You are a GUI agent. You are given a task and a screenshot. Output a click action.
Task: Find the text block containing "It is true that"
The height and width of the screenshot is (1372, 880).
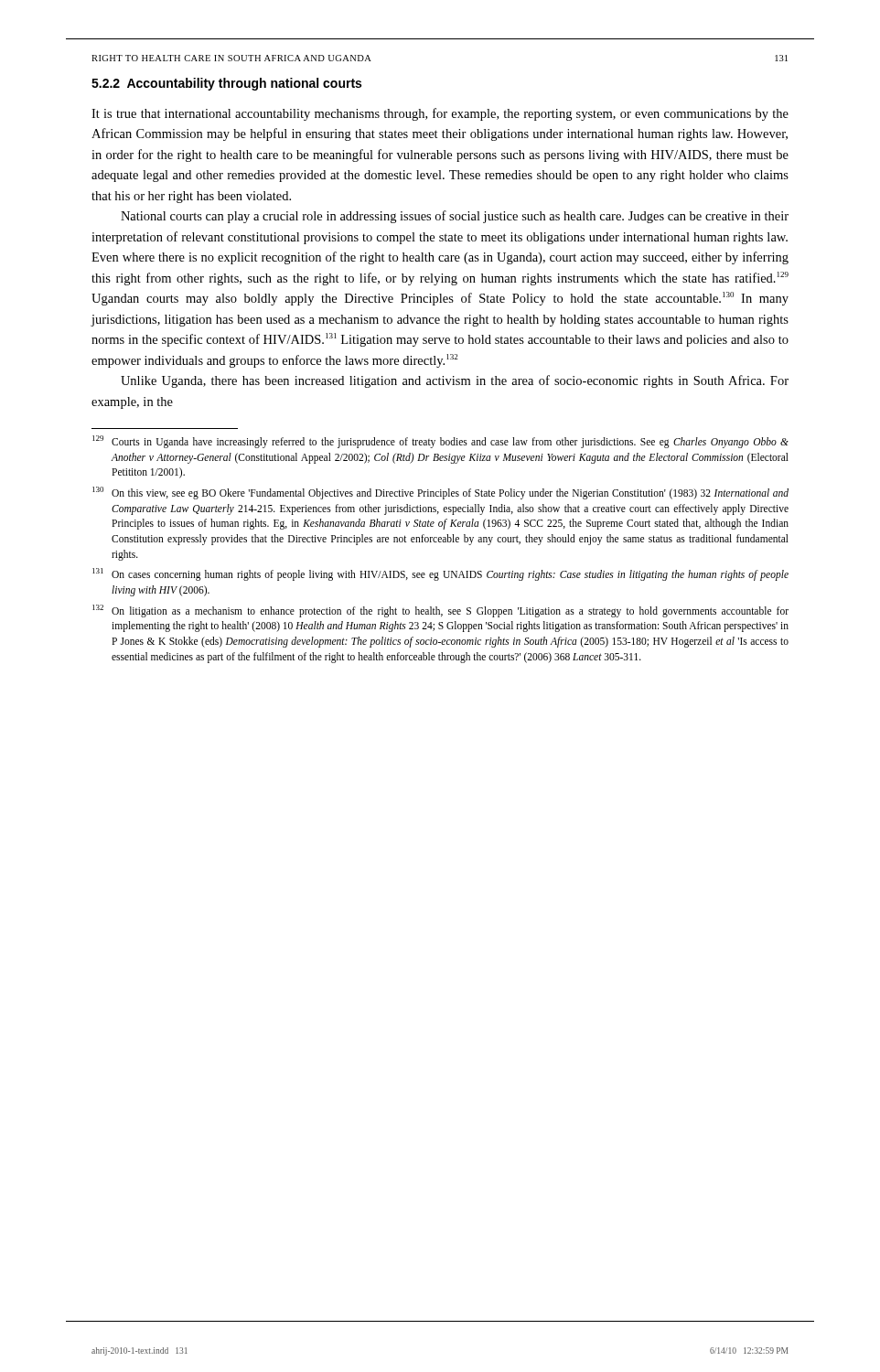tap(440, 155)
